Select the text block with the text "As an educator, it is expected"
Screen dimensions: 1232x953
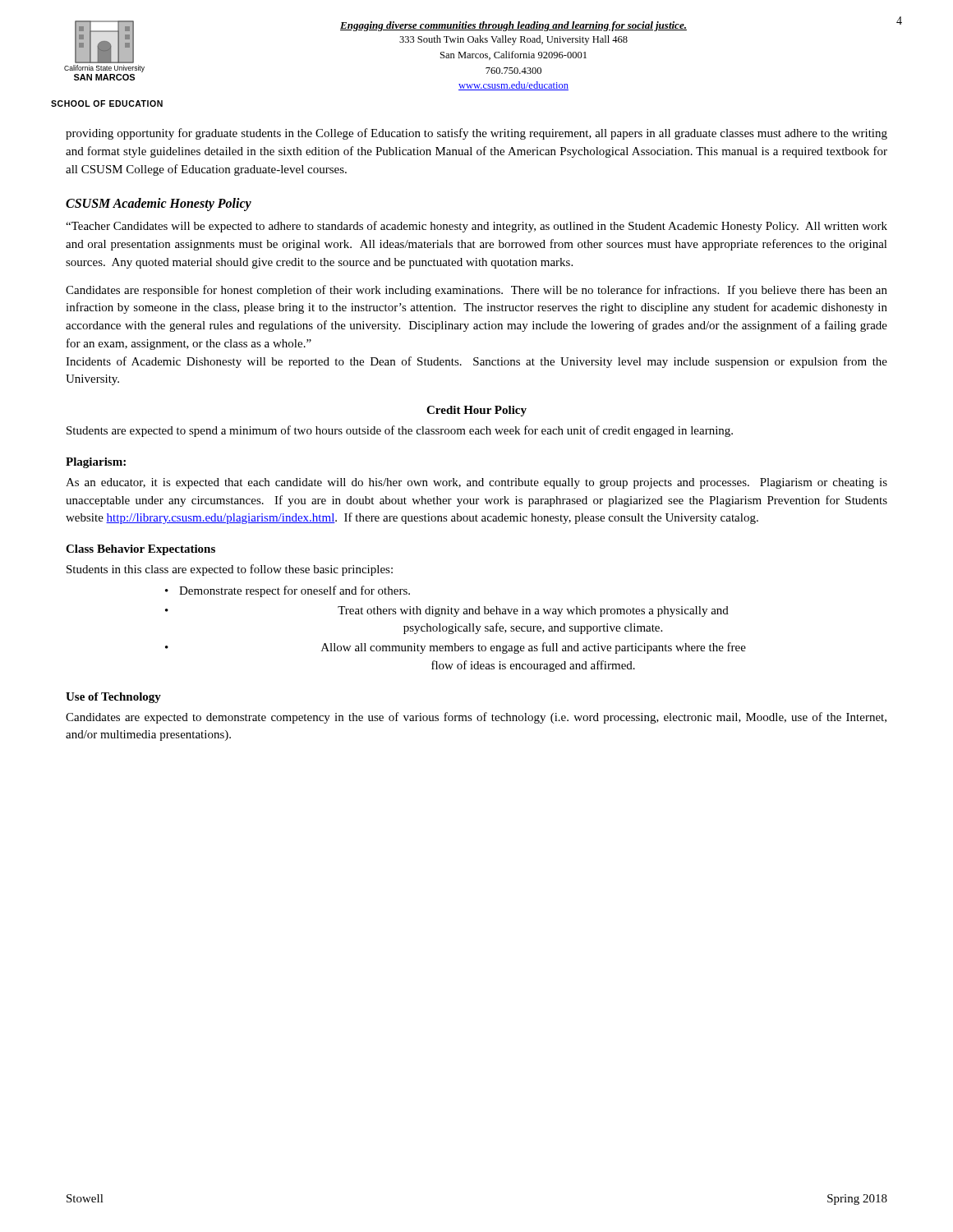pyautogui.click(x=476, y=500)
